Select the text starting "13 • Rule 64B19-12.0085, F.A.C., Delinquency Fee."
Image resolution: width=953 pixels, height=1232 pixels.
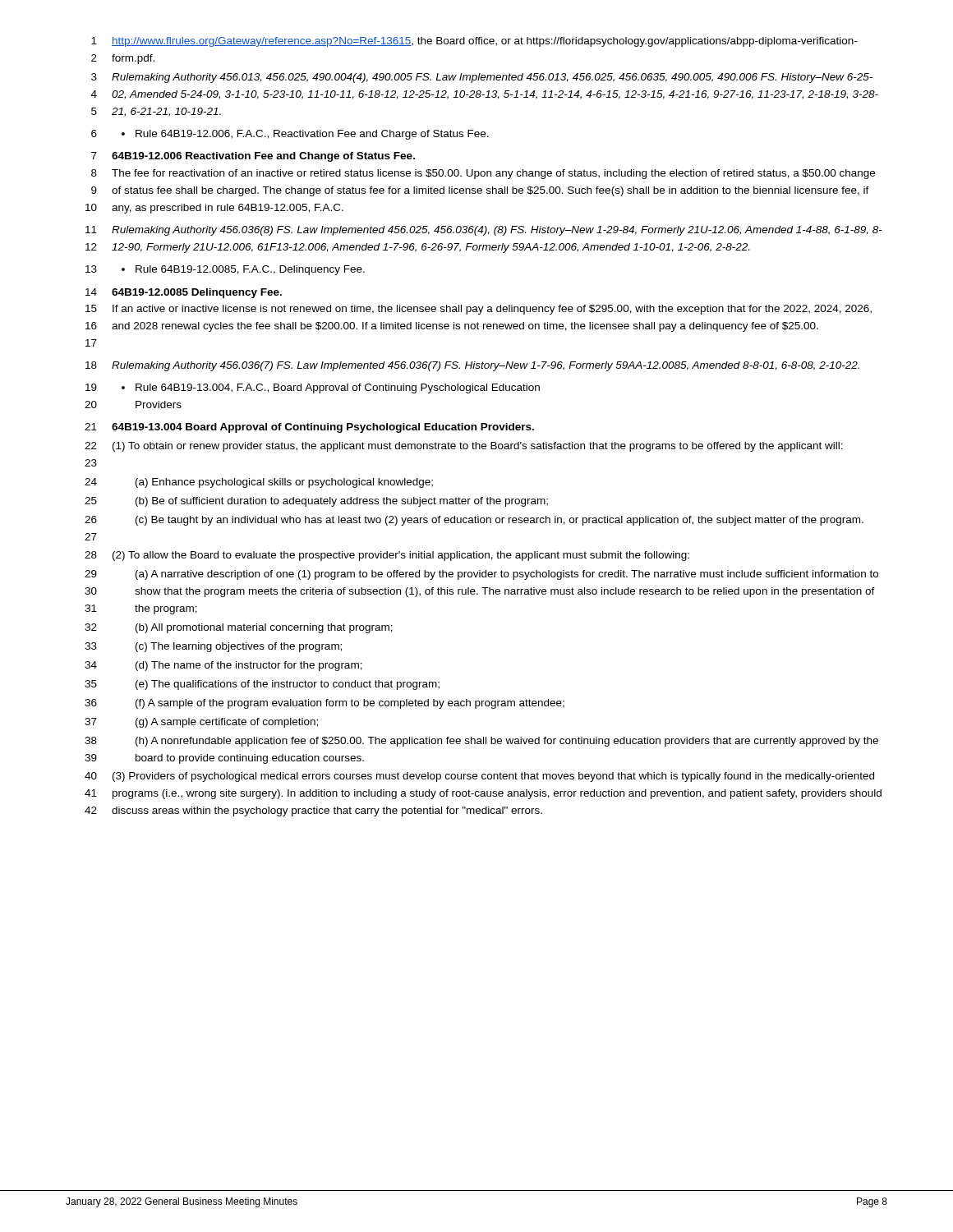pyautogui.click(x=225, y=270)
